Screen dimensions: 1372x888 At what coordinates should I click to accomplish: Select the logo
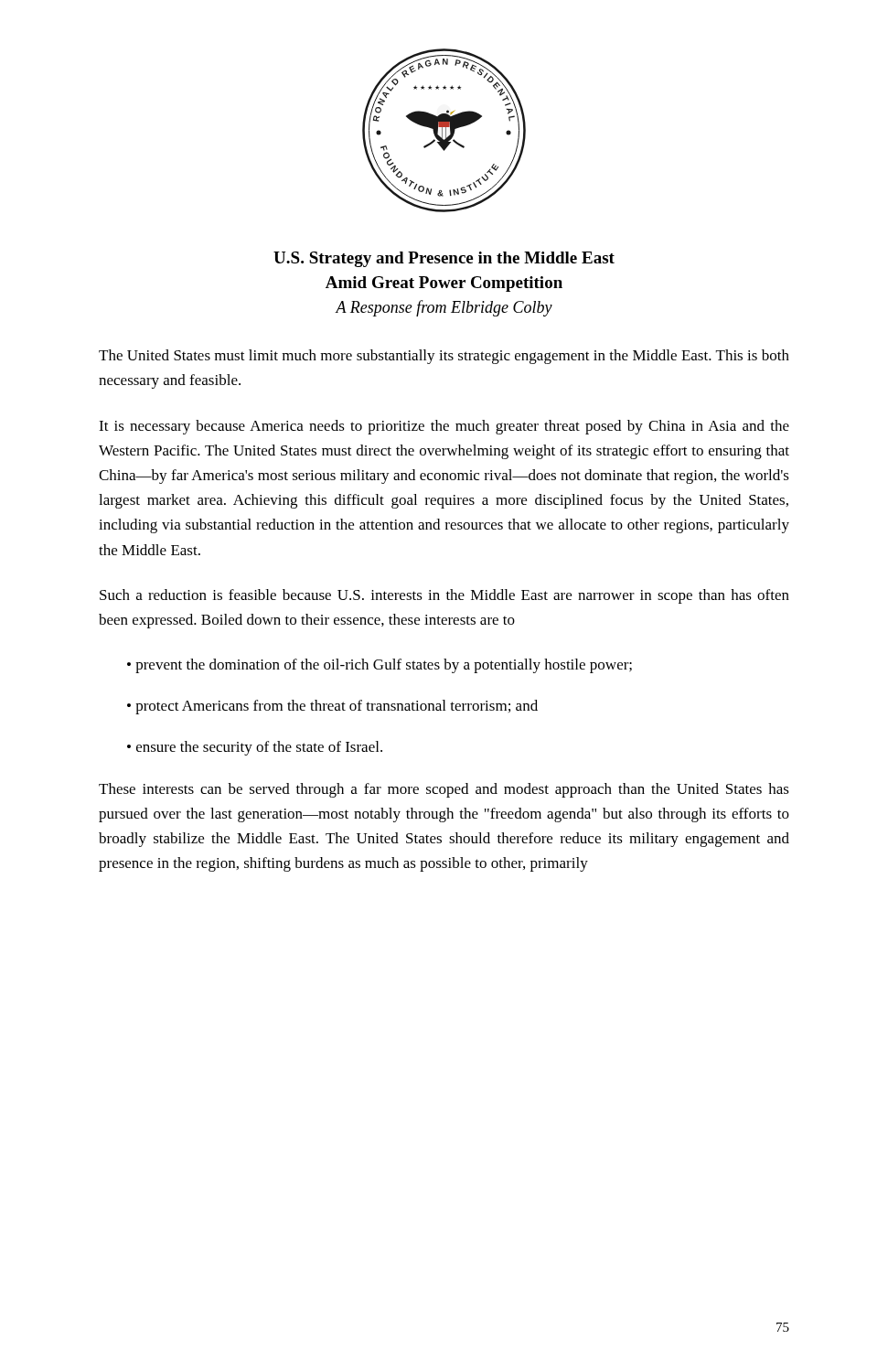click(444, 132)
